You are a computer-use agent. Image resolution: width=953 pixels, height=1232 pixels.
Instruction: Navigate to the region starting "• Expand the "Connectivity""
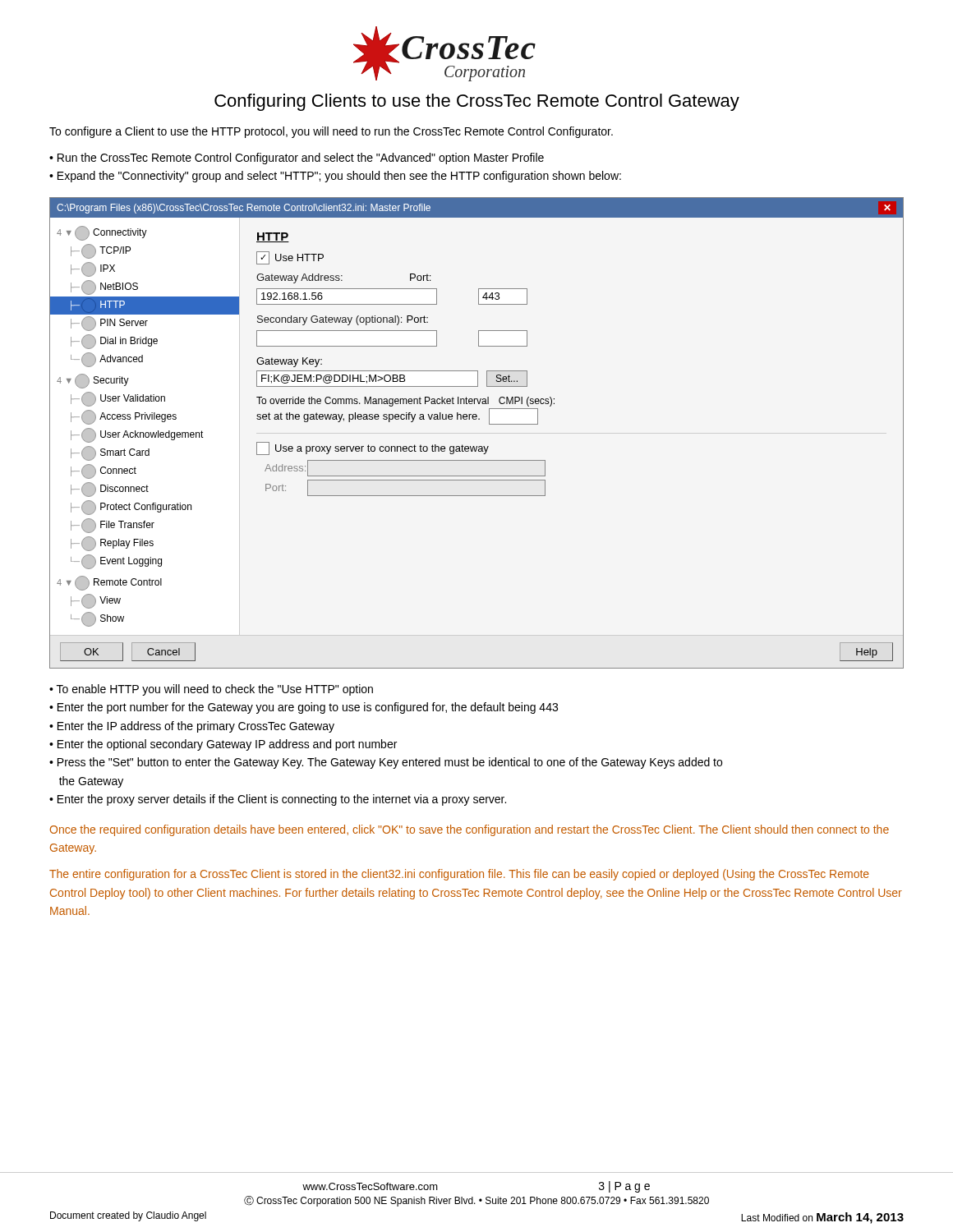point(336,176)
